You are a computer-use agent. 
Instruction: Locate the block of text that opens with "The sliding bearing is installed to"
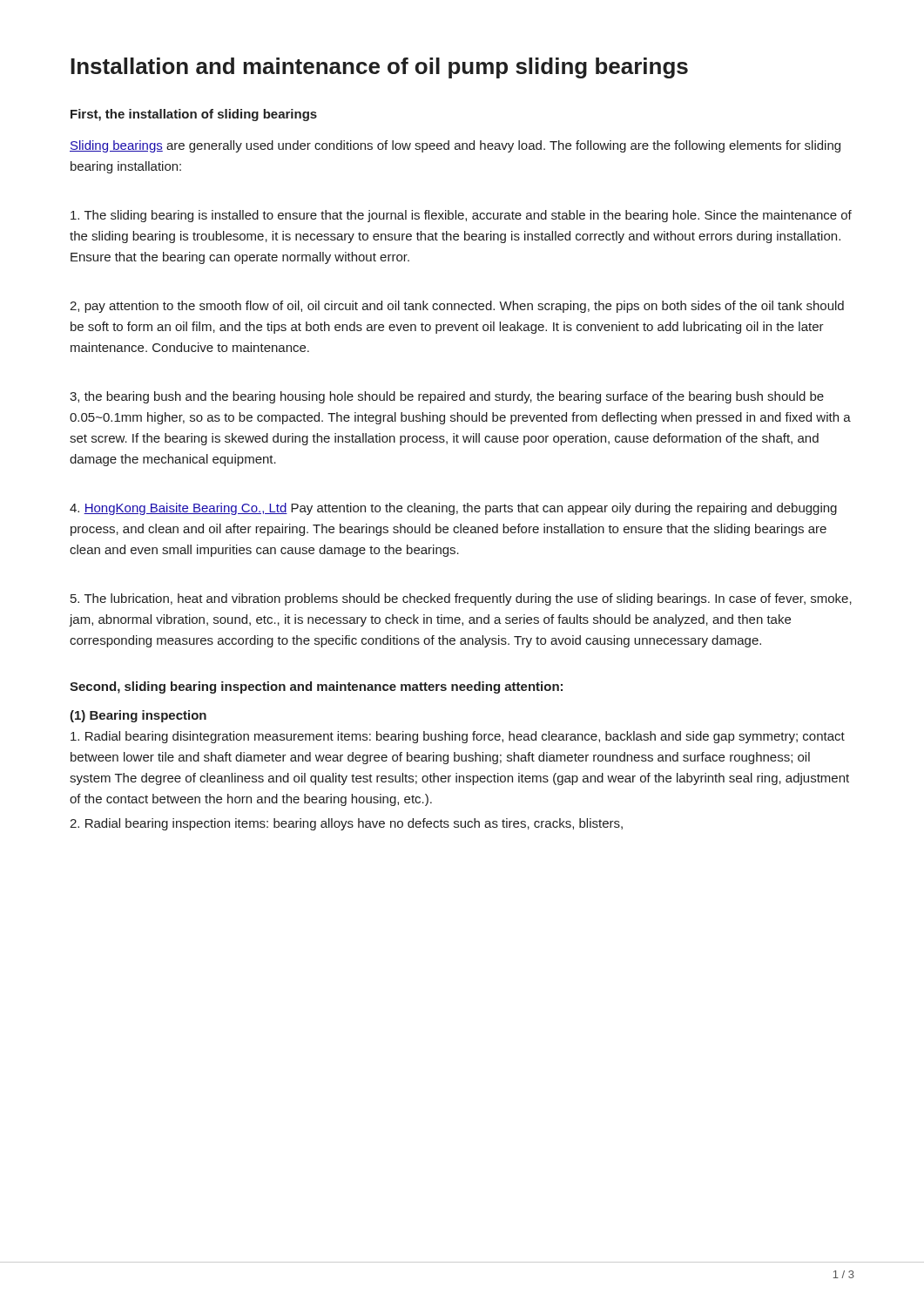tap(462, 236)
